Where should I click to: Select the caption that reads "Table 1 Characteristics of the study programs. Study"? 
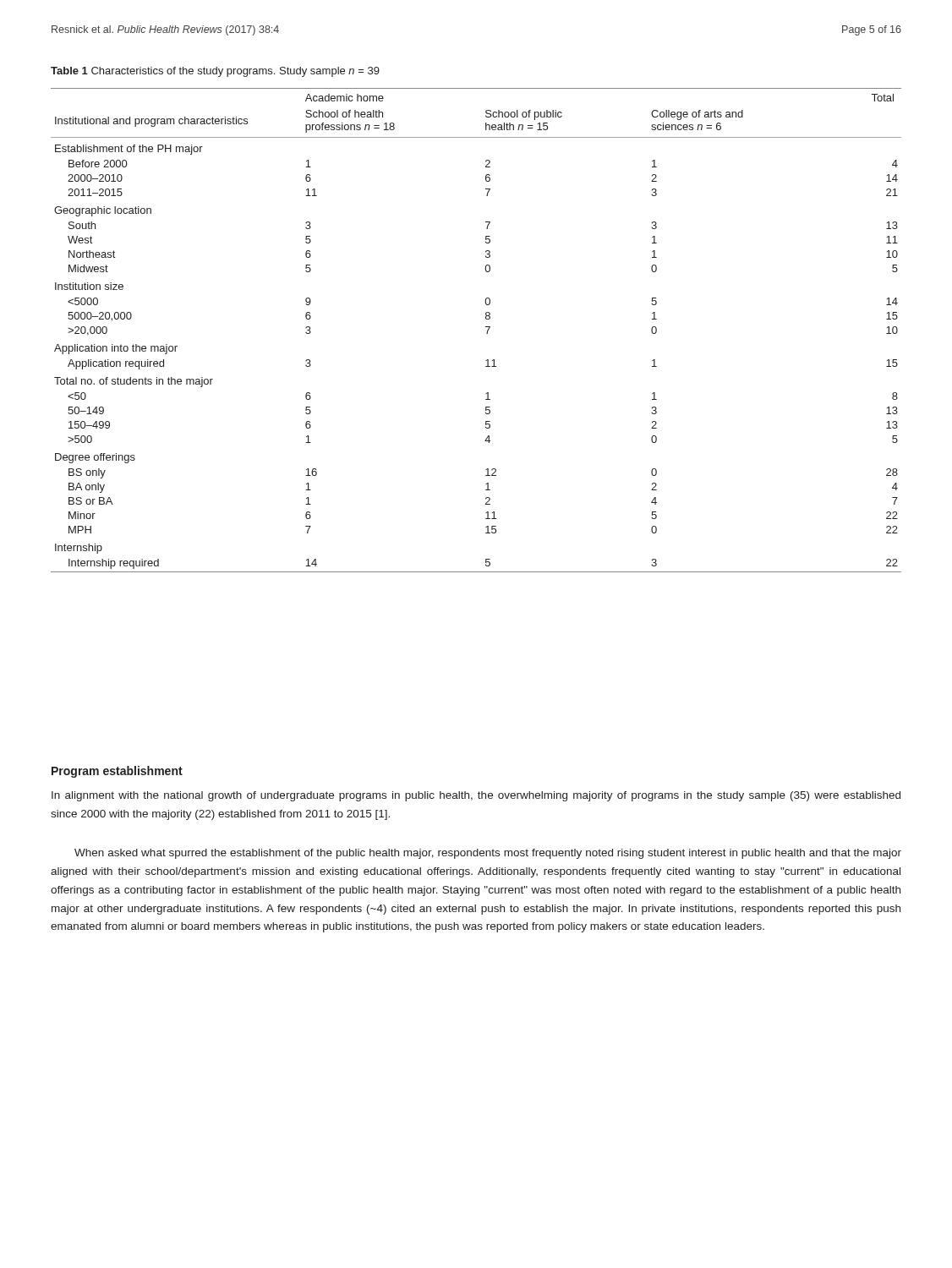[x=215, y=71]
